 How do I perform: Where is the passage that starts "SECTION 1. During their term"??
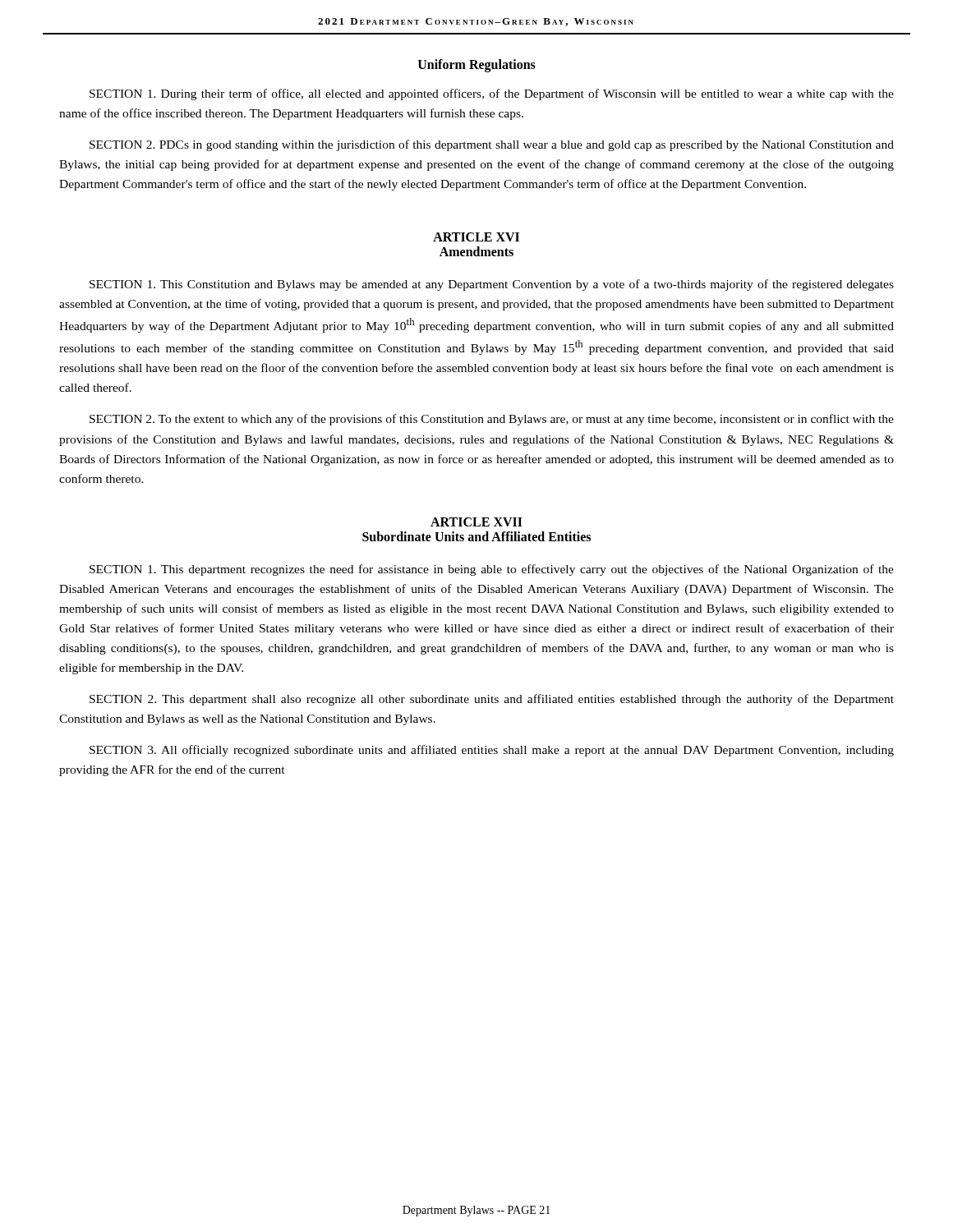coord(476,103)
